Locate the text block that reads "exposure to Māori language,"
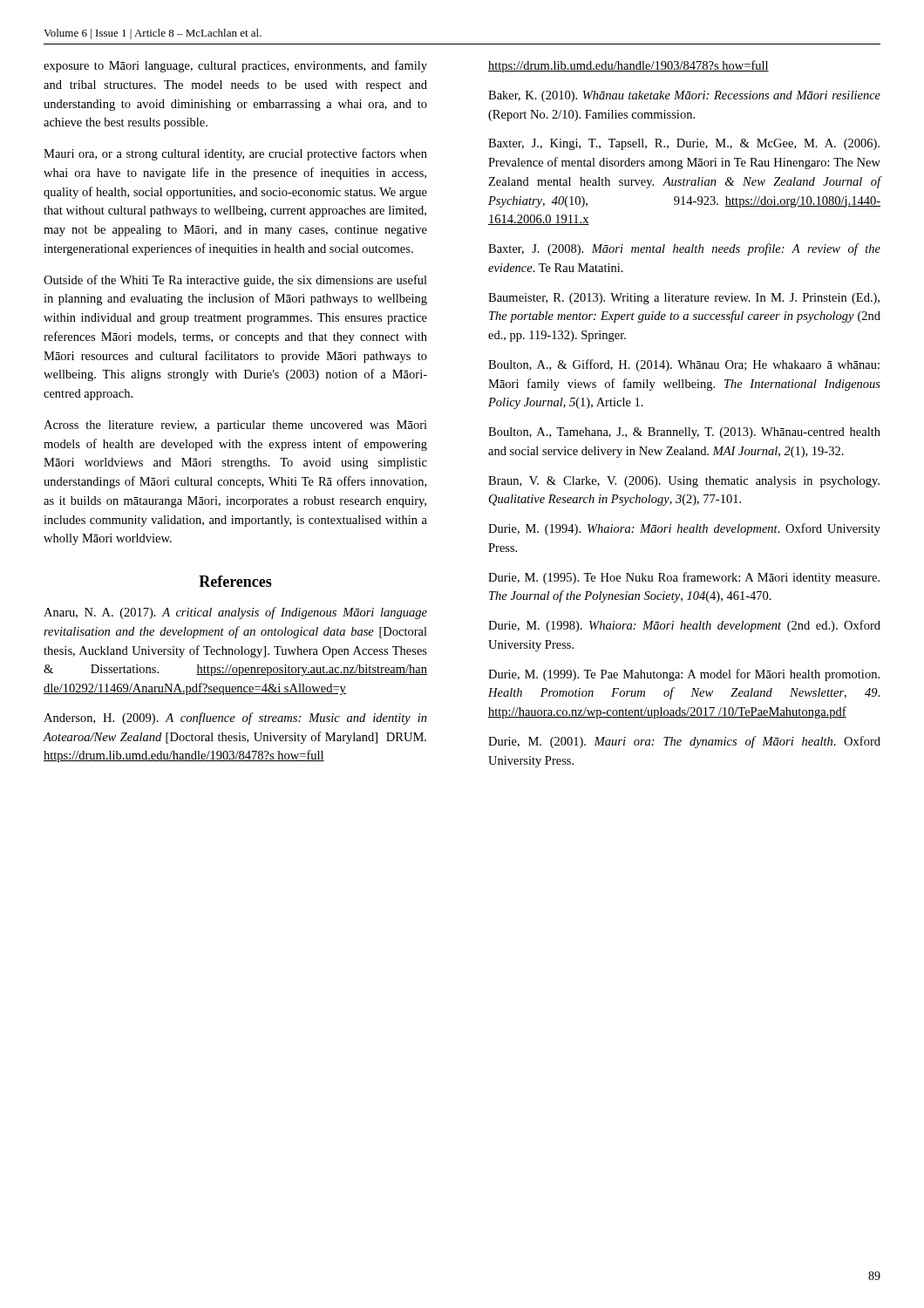 click(x=235, y=94)
